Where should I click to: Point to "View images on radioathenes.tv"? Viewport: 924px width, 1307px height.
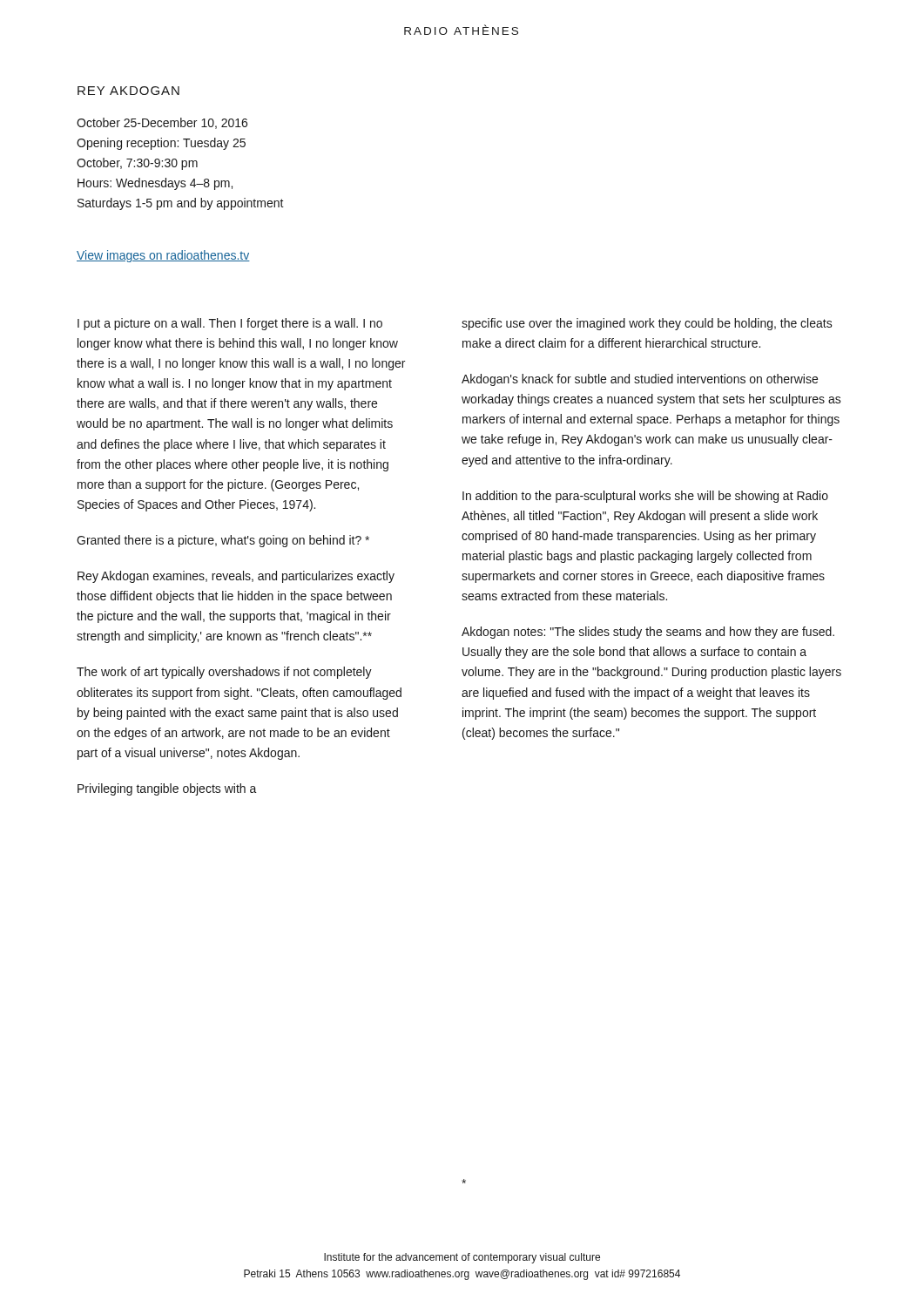[163, 255]
